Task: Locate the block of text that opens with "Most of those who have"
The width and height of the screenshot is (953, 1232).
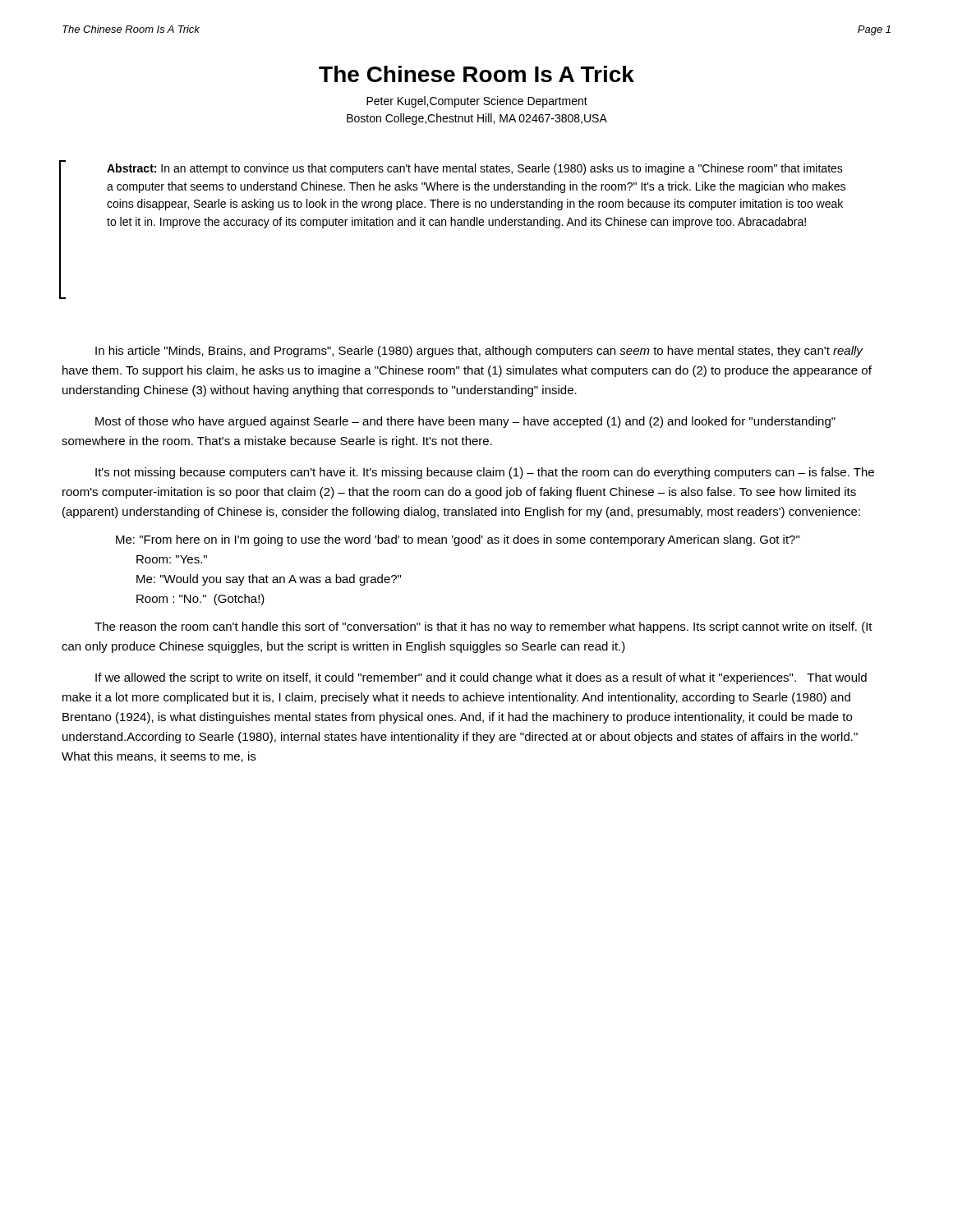Action: point(449,431)
